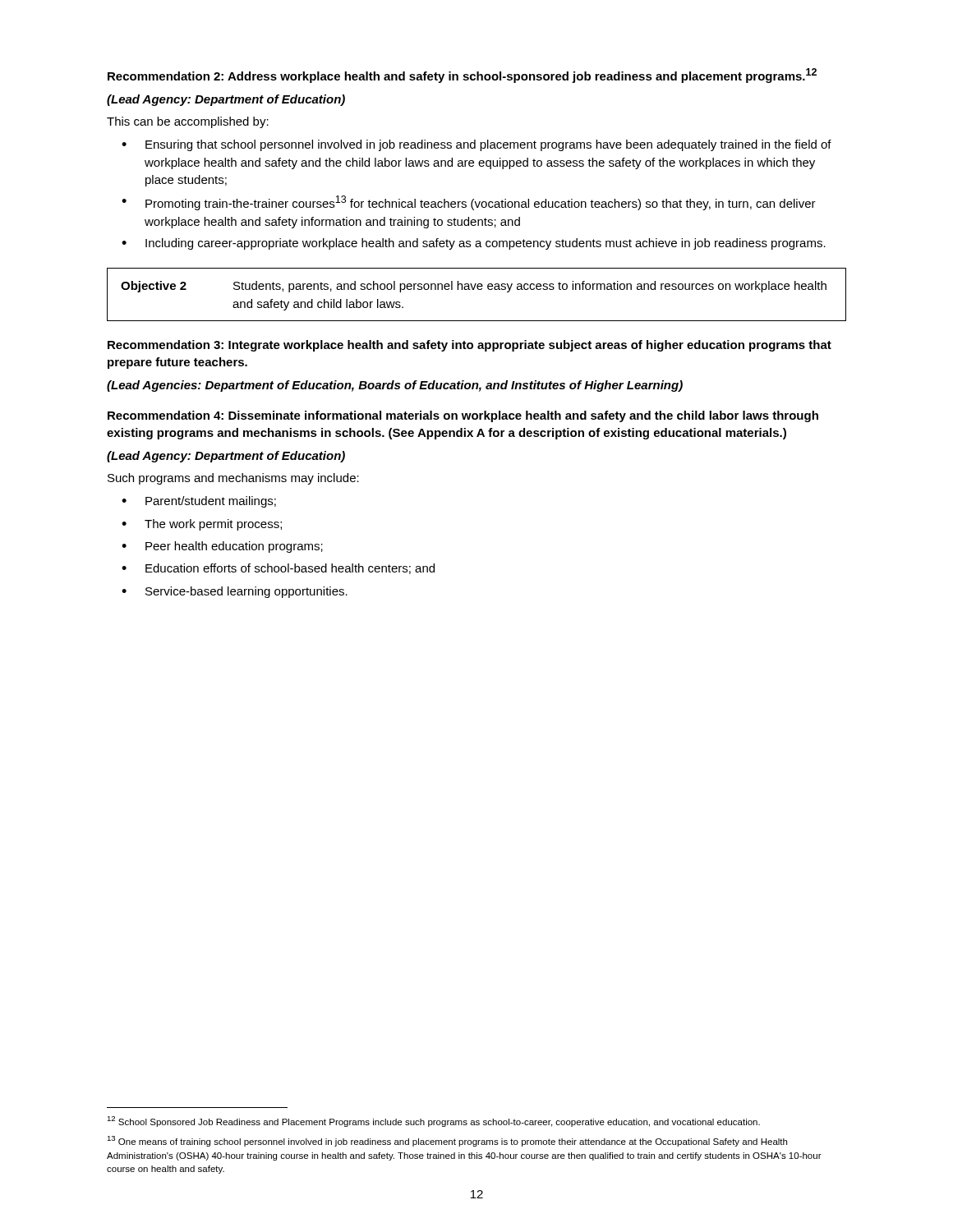Viewport: 953px width, 1232px height.
Task: Point to the text starting "Recommendation 2: Address workplace health"
Action: (462, 75)
